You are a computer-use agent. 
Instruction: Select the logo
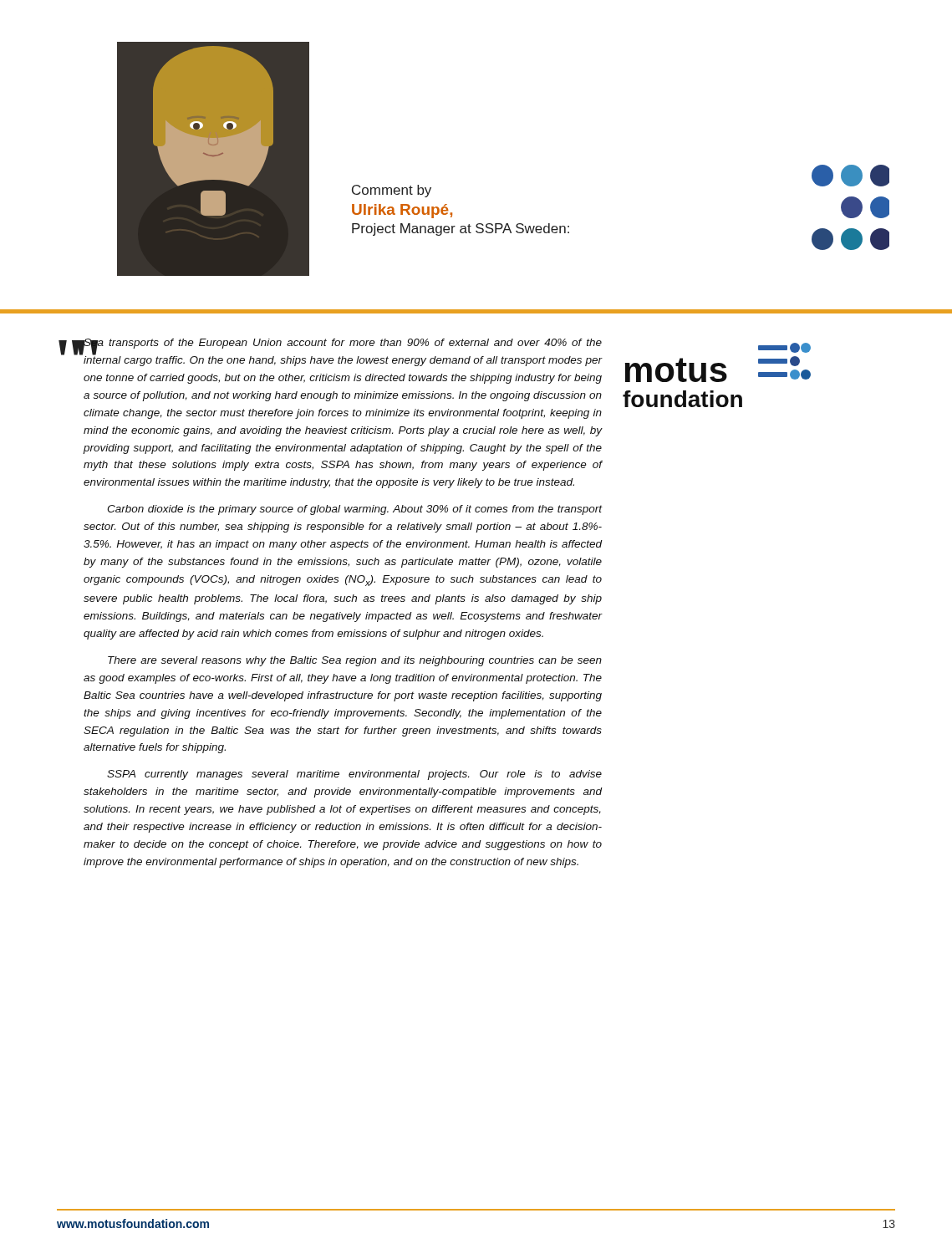(752, 378)
